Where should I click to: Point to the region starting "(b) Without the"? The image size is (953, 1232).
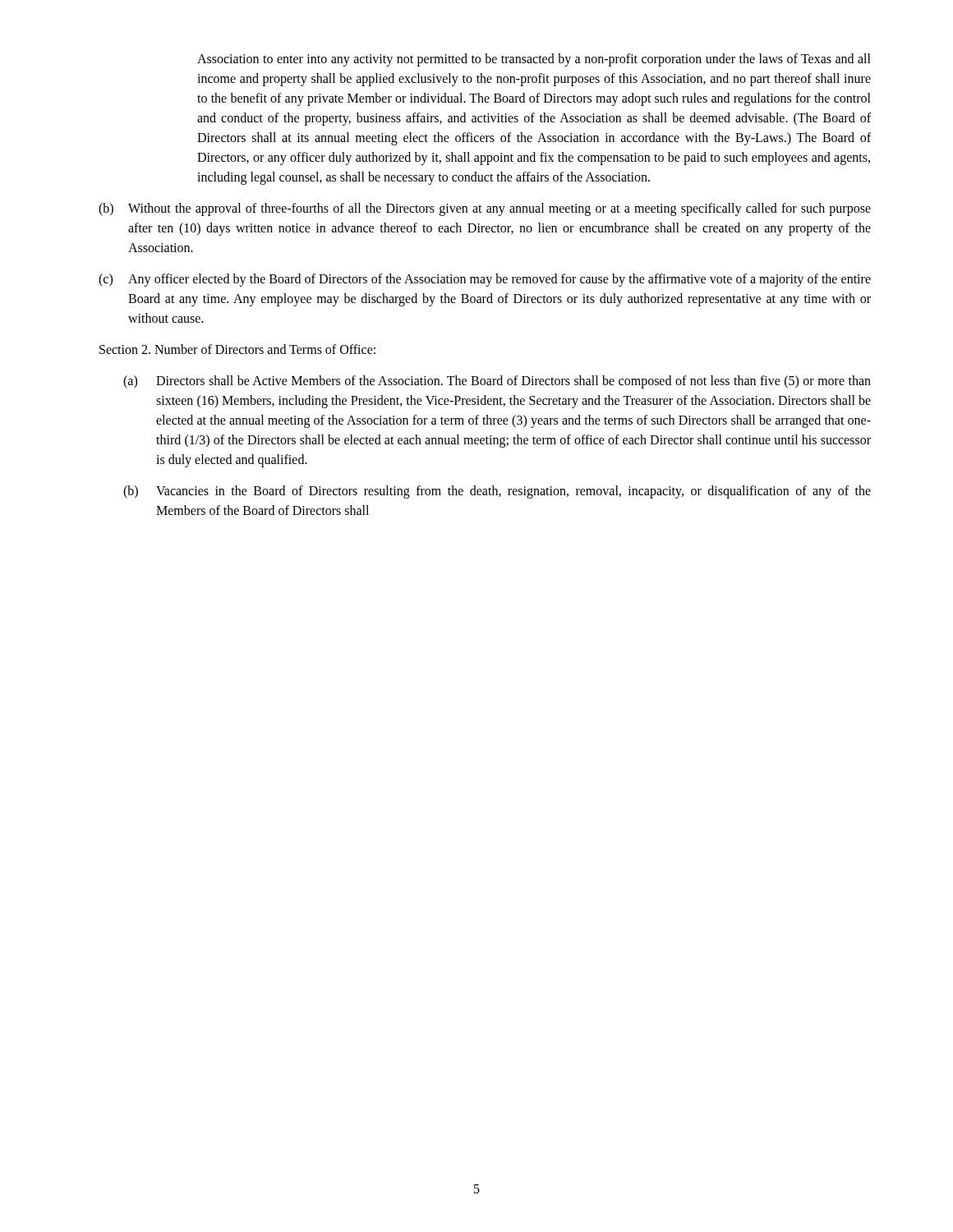[x=485, y=228]
